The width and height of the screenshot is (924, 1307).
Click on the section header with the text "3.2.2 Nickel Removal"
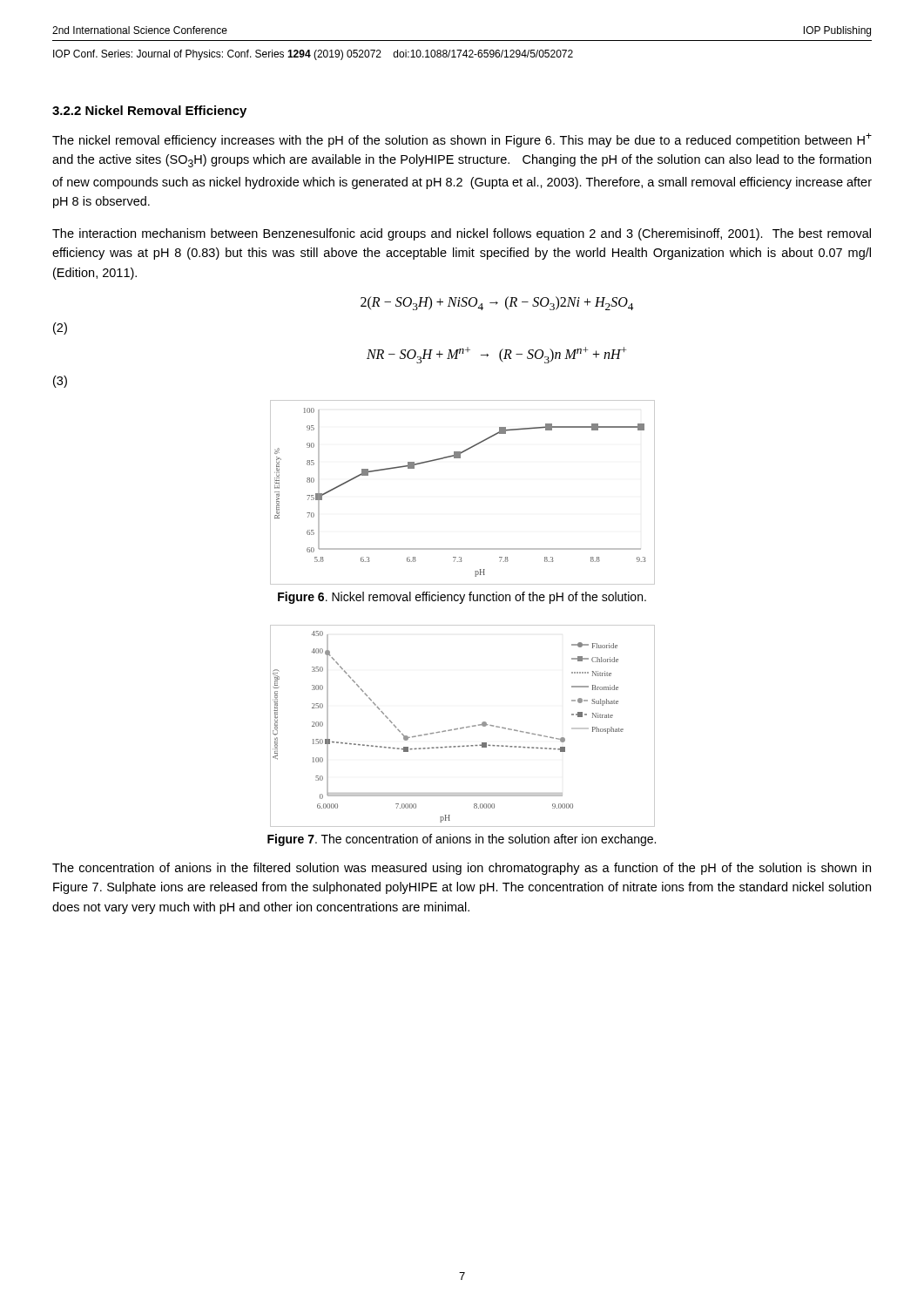pyautogui.click(x=150, y=110)
